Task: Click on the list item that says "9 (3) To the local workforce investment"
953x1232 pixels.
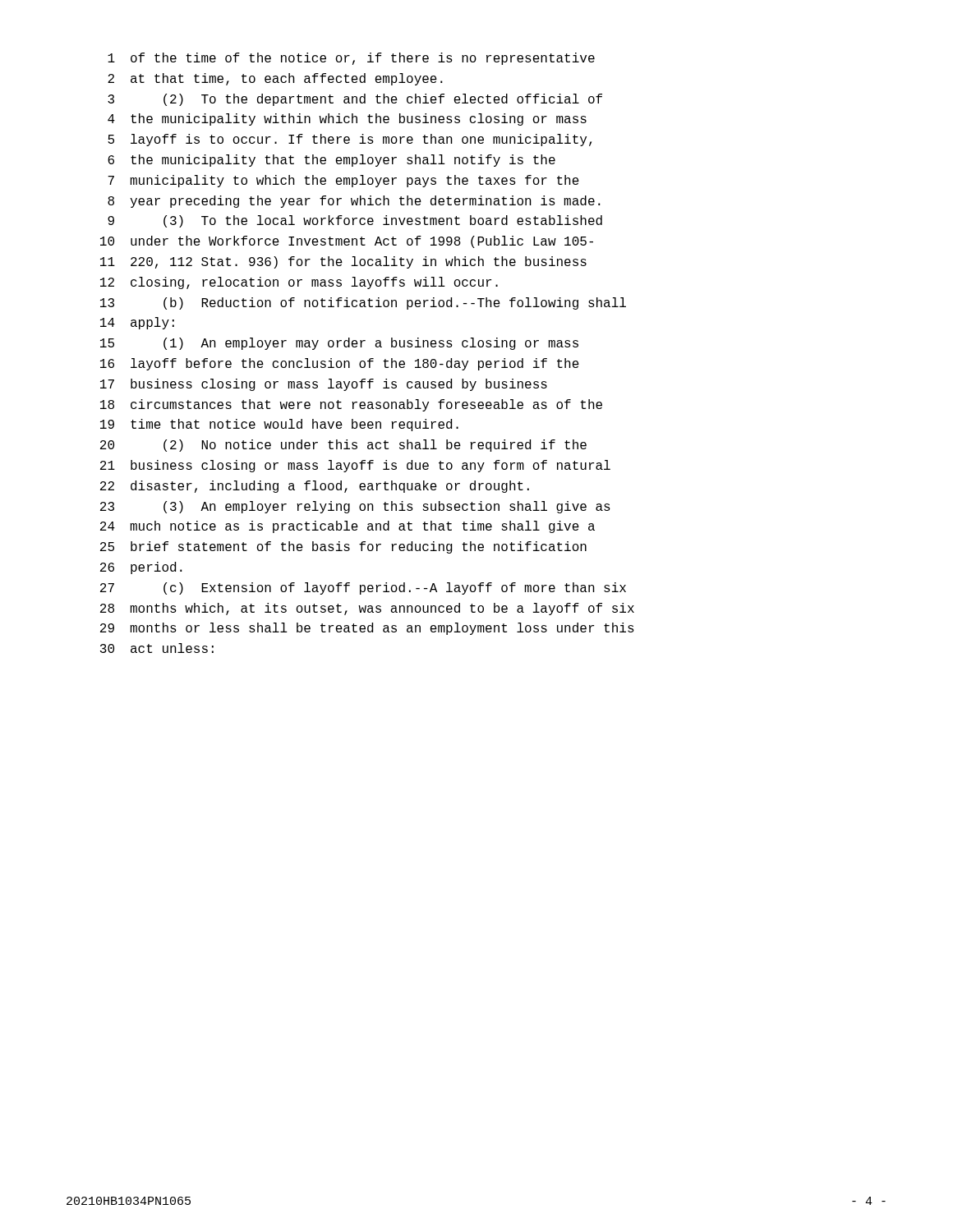Action: coord(476,222)
